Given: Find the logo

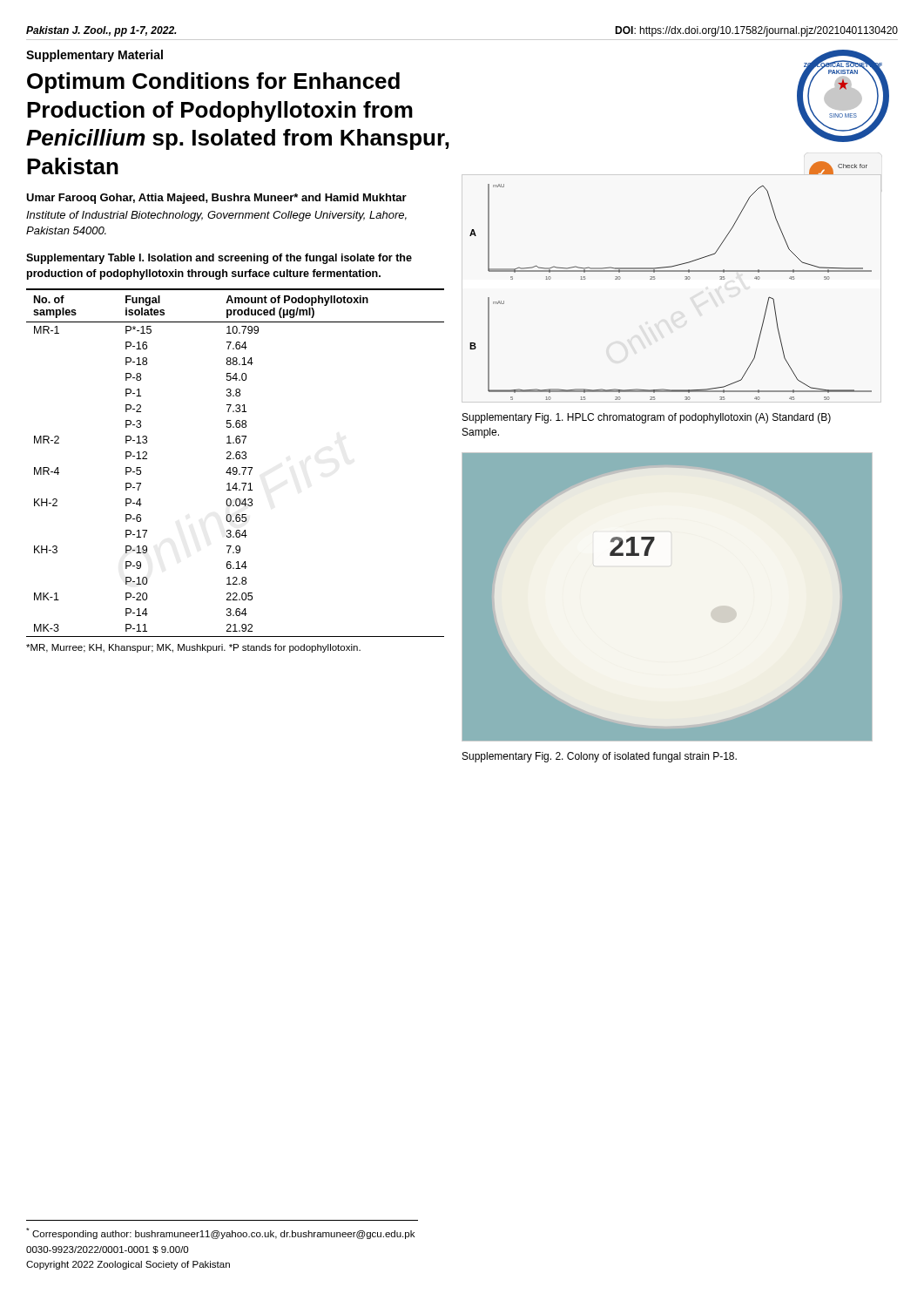Looking at the screenshot, I should click(843, 121).
